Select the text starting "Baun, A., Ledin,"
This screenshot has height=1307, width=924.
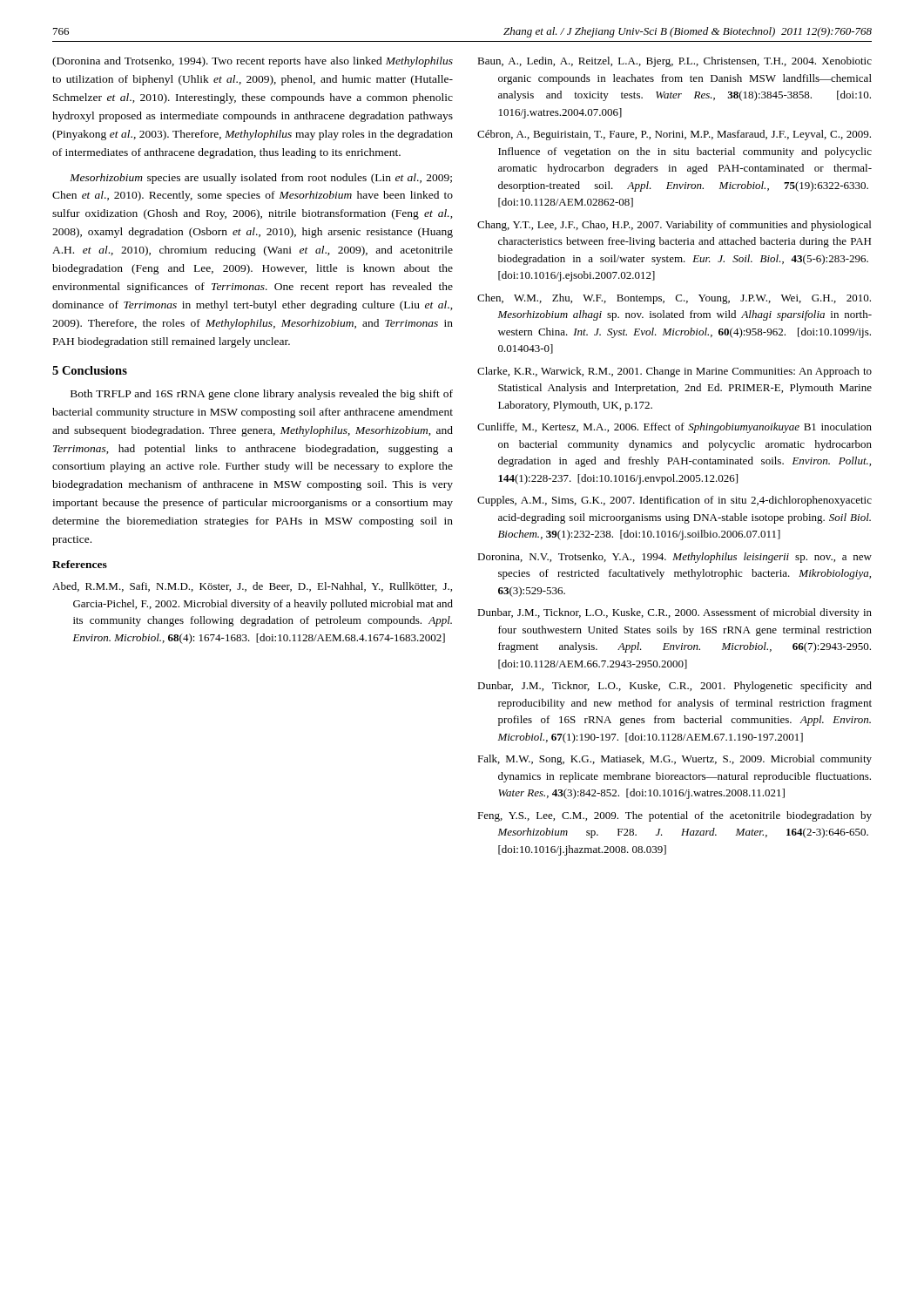(674, 86)
